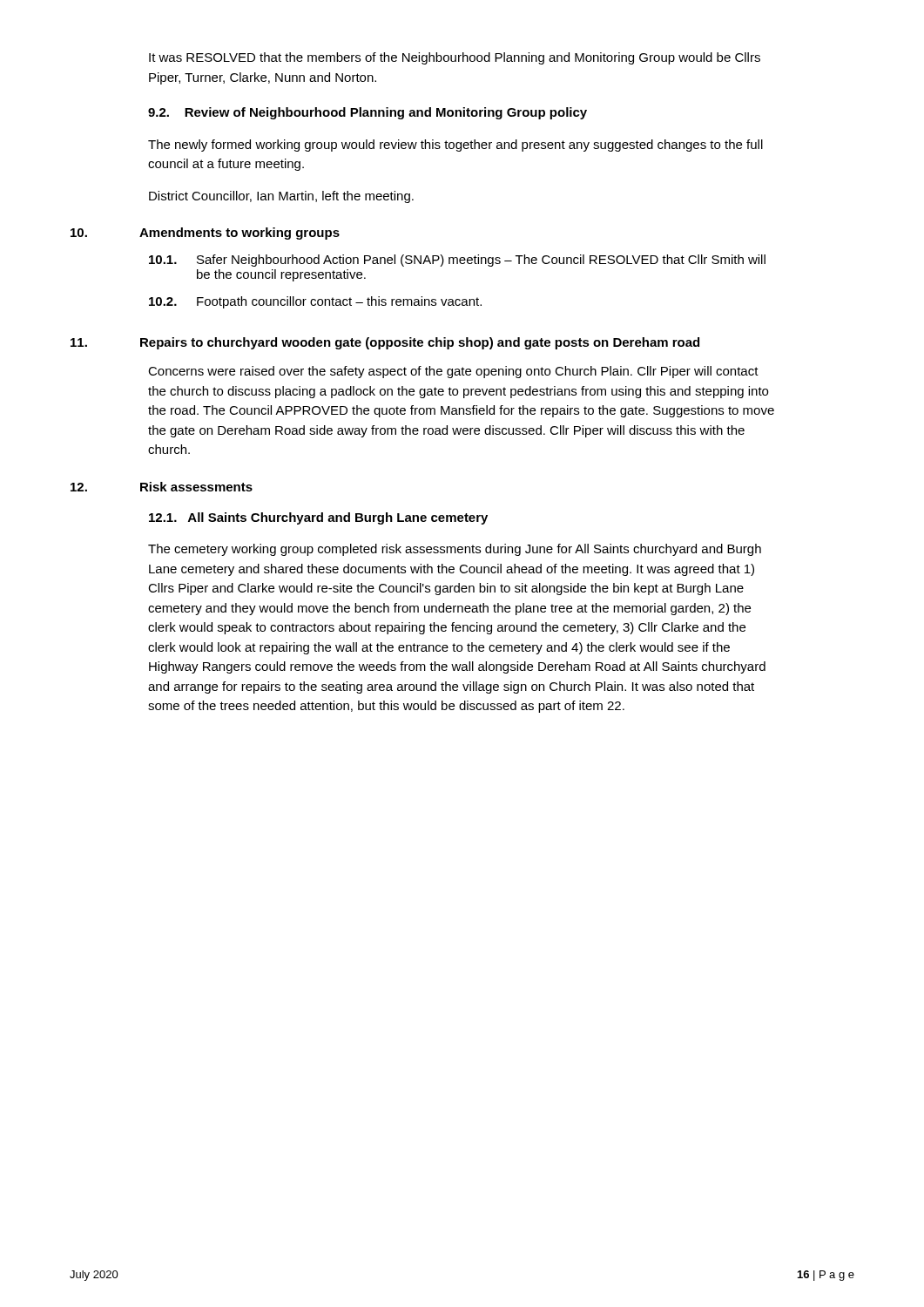
Task: Point to the passage starting "12.1. All Saints Churchyard and Burgh Lane cemetery"
Action: (x=462, y=517)
